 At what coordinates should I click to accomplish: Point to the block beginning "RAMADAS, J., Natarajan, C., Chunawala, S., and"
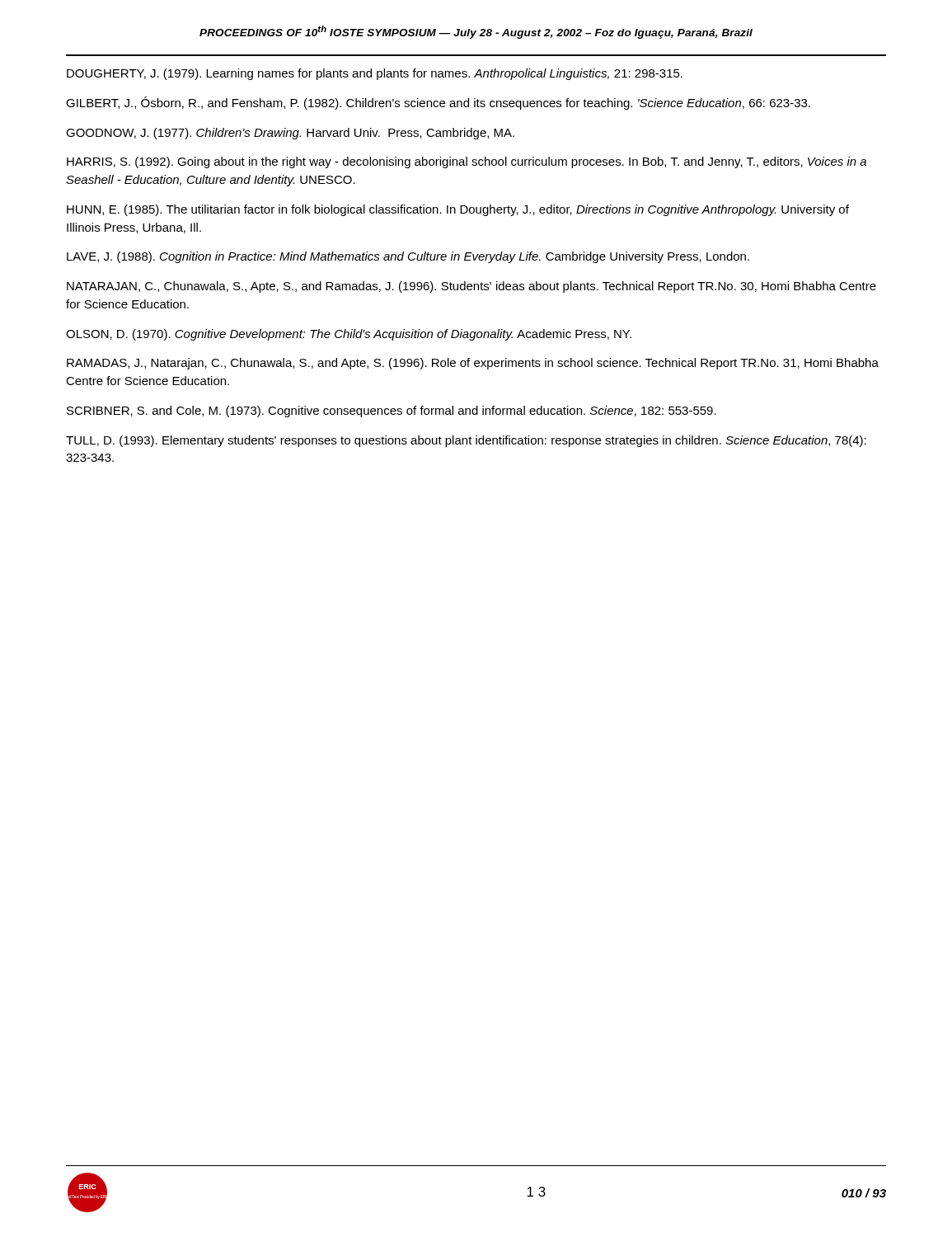point(472,372)
